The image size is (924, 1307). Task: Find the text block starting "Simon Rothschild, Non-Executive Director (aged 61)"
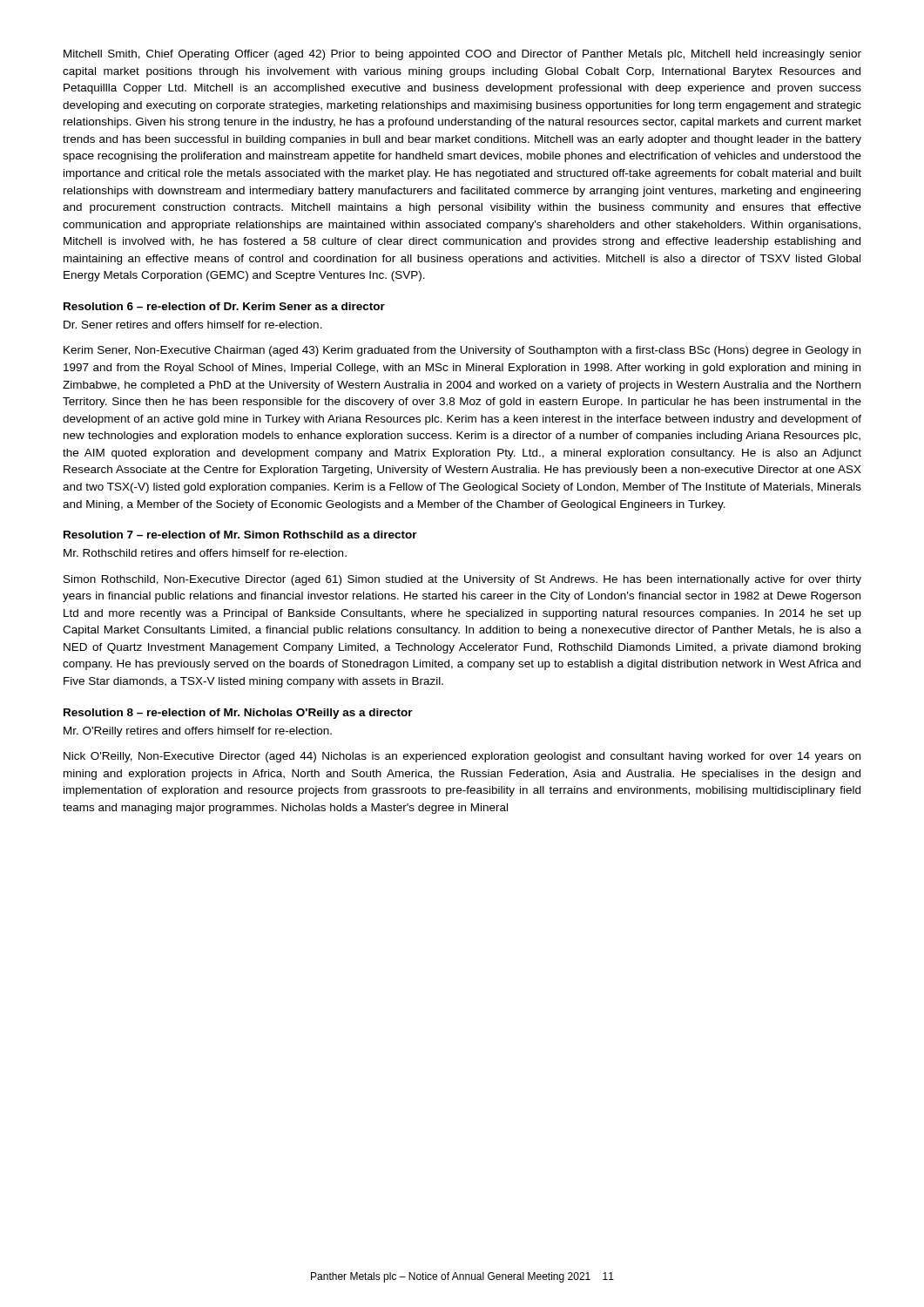(462, 630)
